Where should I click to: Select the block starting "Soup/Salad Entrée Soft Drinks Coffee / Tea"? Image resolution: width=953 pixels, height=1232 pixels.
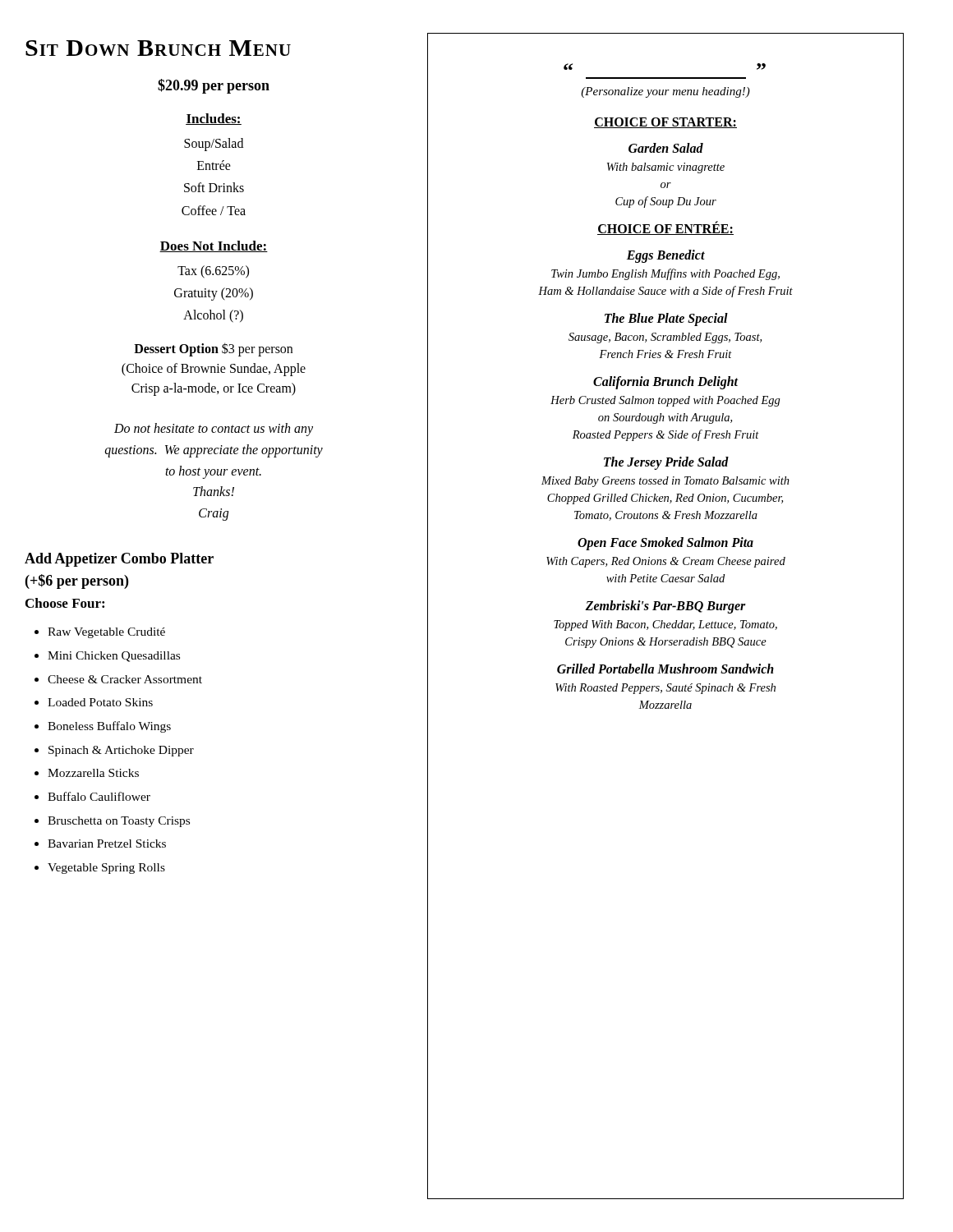(214, 177)
